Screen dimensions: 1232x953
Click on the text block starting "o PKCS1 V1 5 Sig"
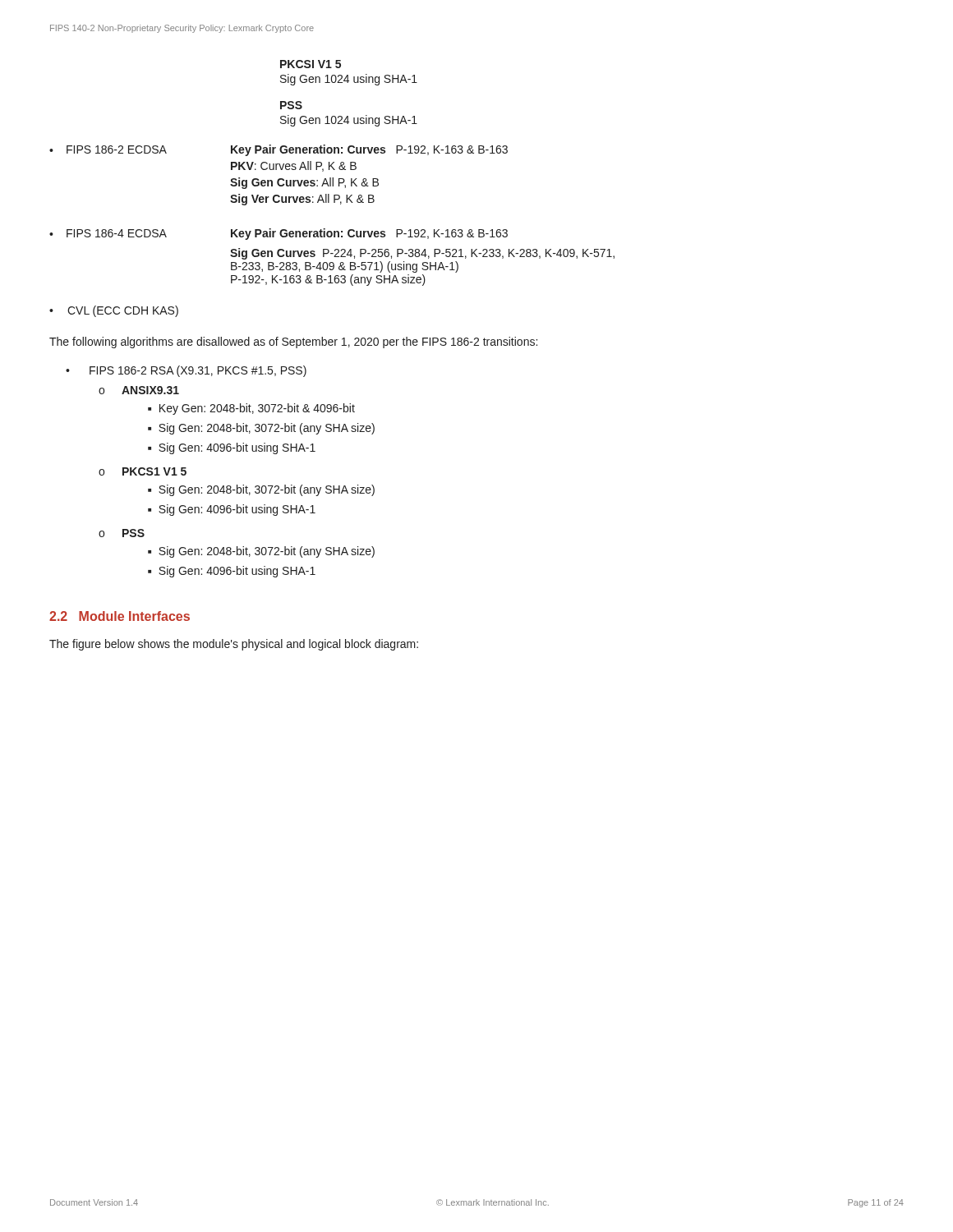tap(143, 471)
